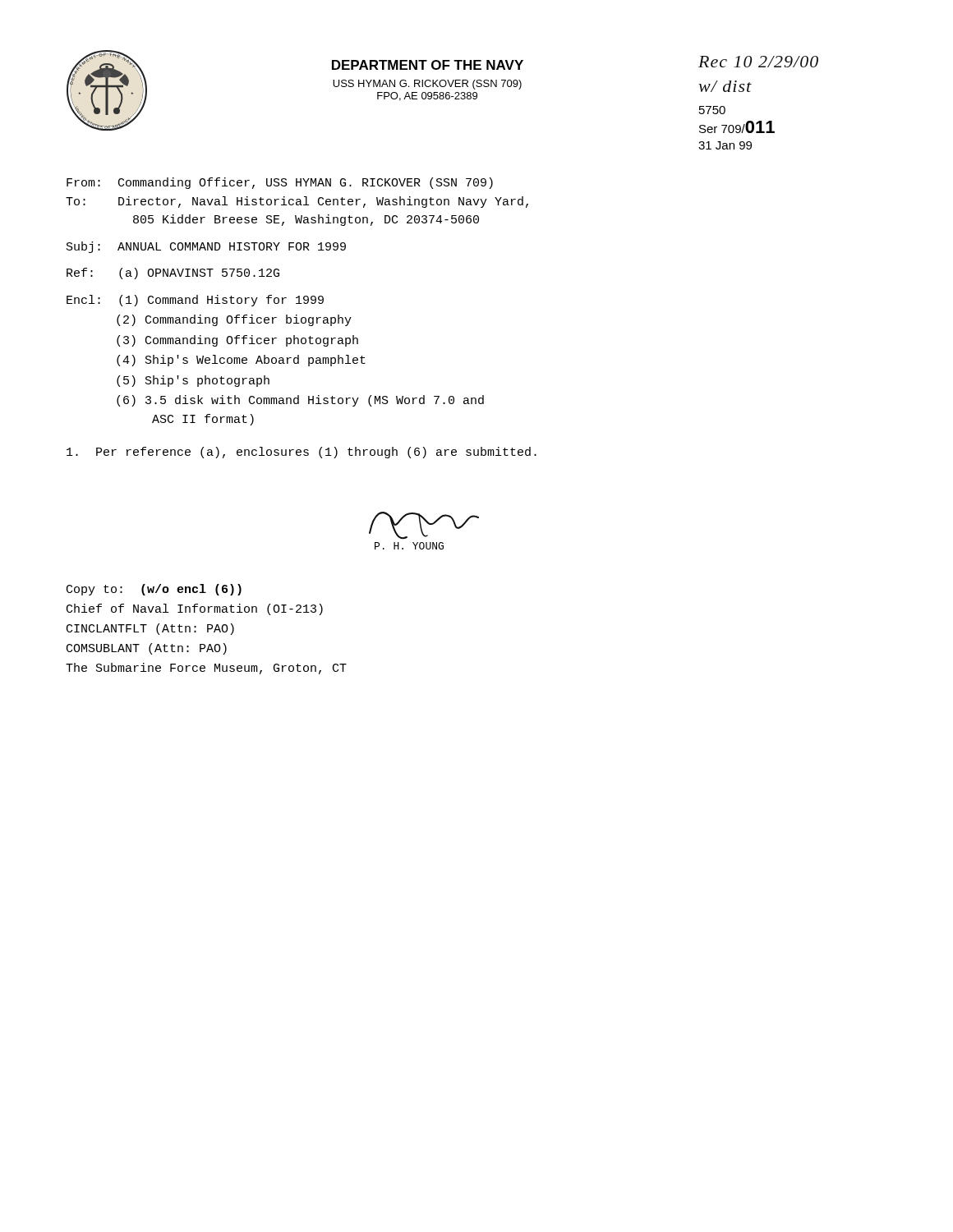
Task: Click the passage that begins "Per reference (a),"
Action: 476,454
